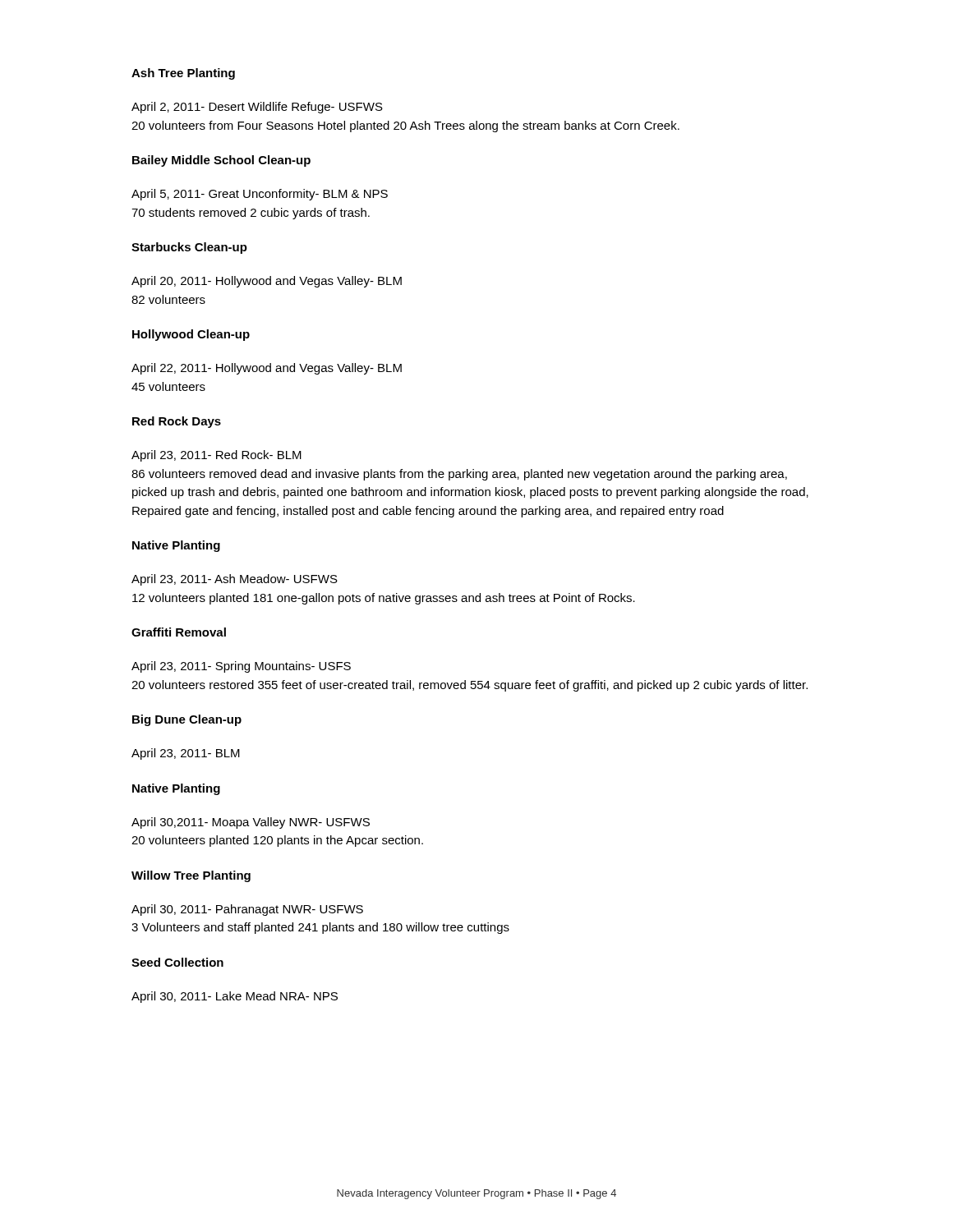Screen dimensions: 1232x953
Task: Find the block on this page that starts "April 30, 2011- Lake Mead NRA-"
Action: (235, 997)
